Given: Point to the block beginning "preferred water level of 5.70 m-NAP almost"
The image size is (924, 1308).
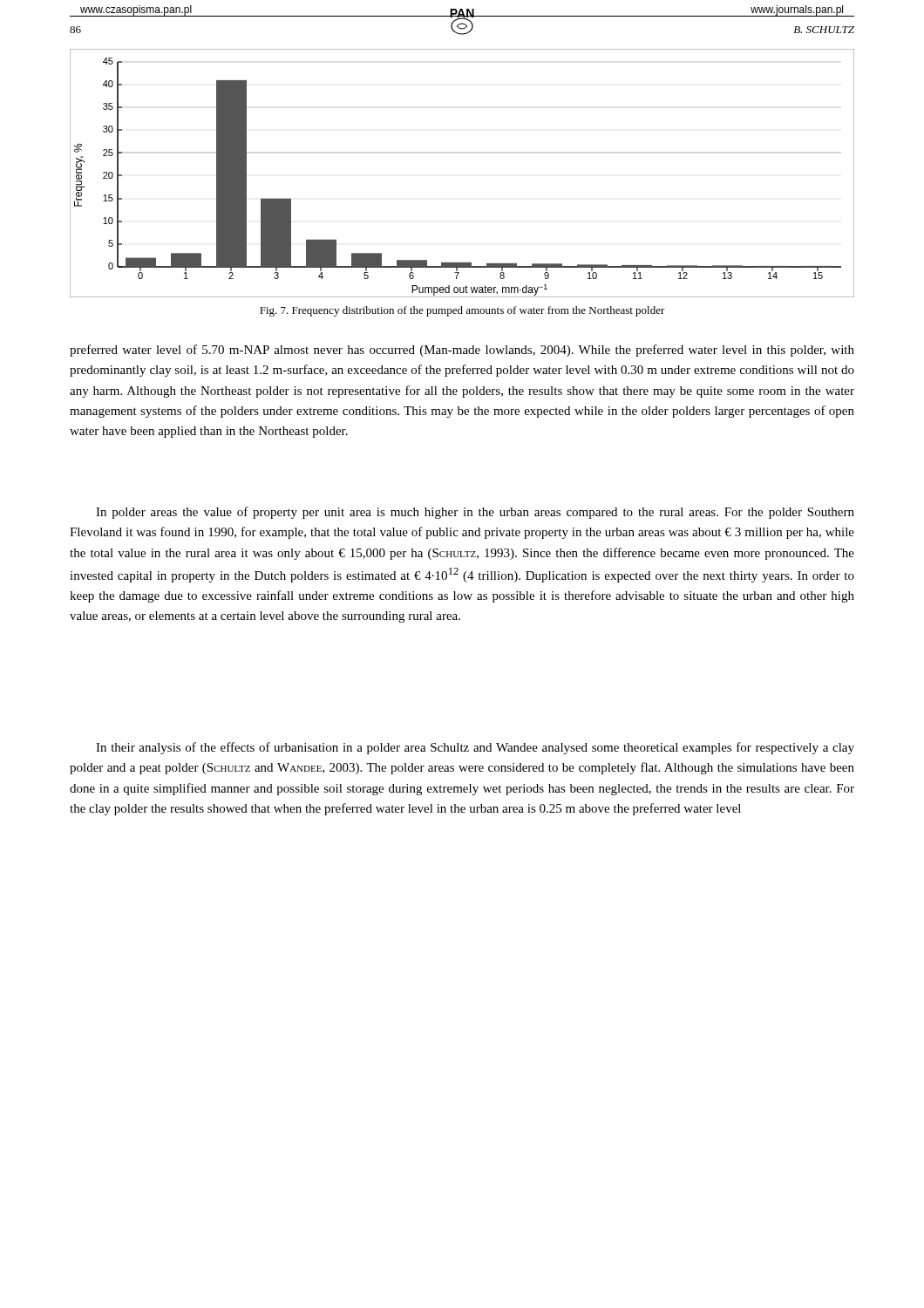Looking at the screenshot, I should coord(462,390).
